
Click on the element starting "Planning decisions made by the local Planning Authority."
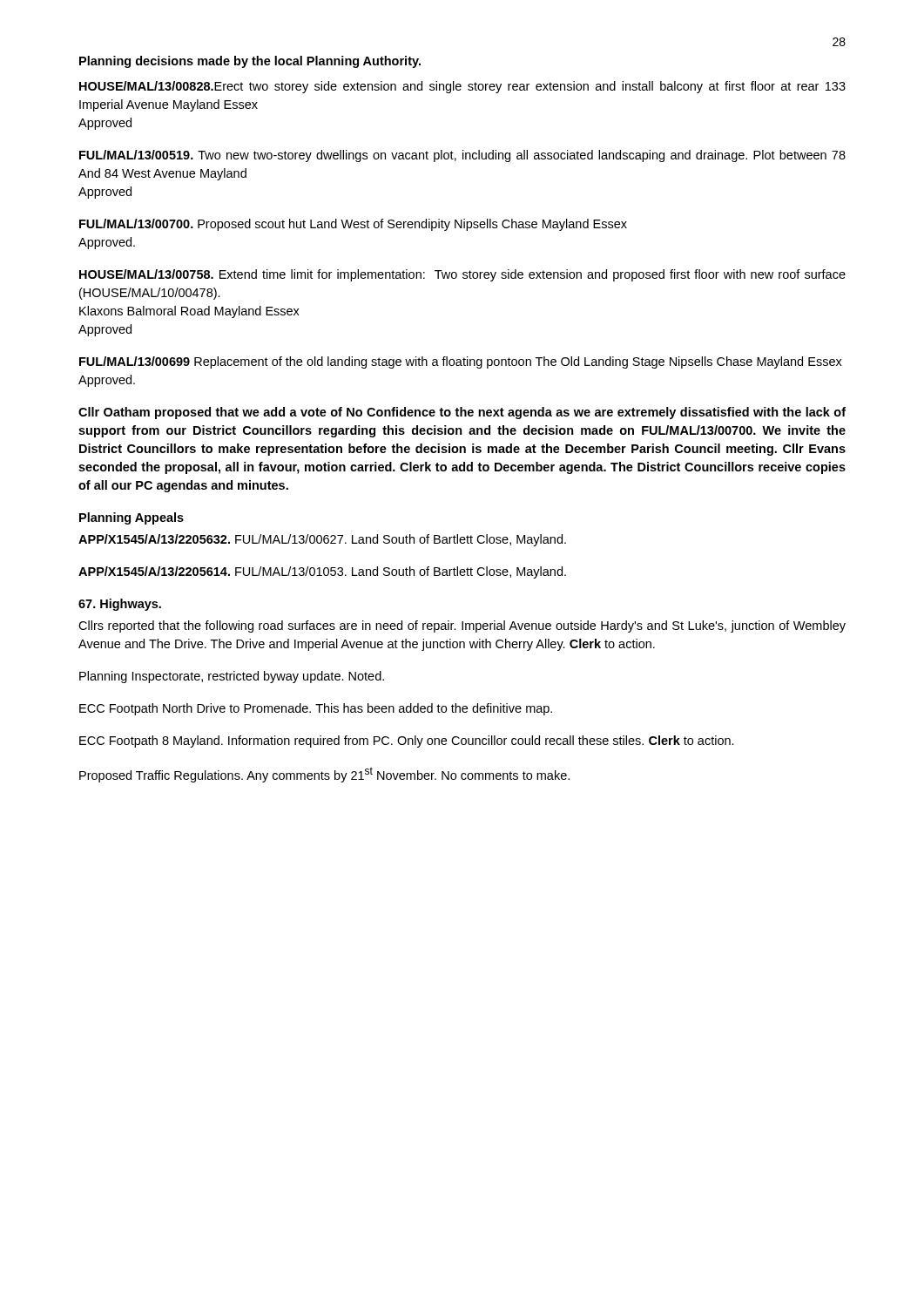[250, 62]
